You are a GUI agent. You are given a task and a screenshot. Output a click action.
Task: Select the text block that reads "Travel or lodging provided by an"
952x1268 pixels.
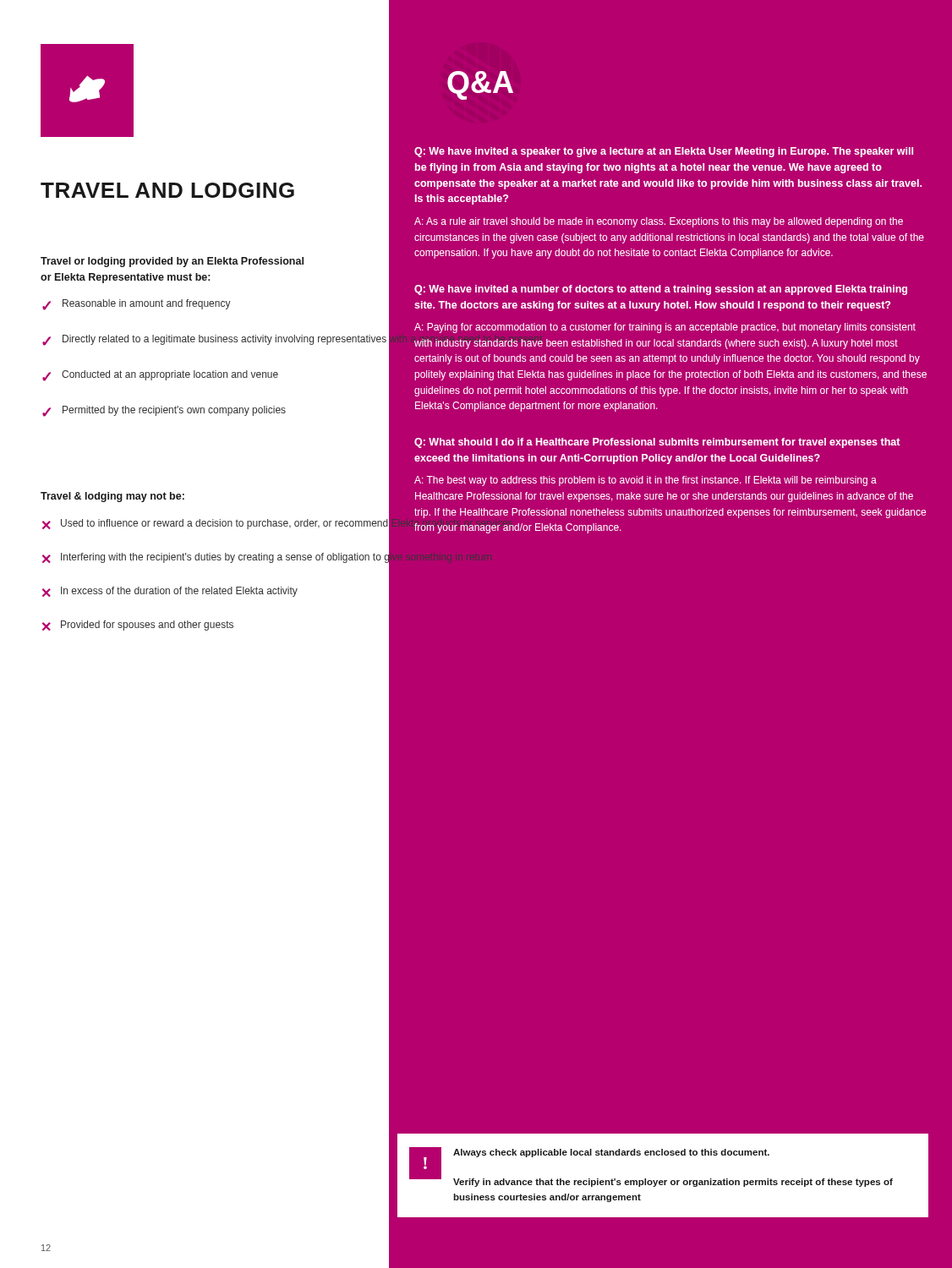click(172, 269)
